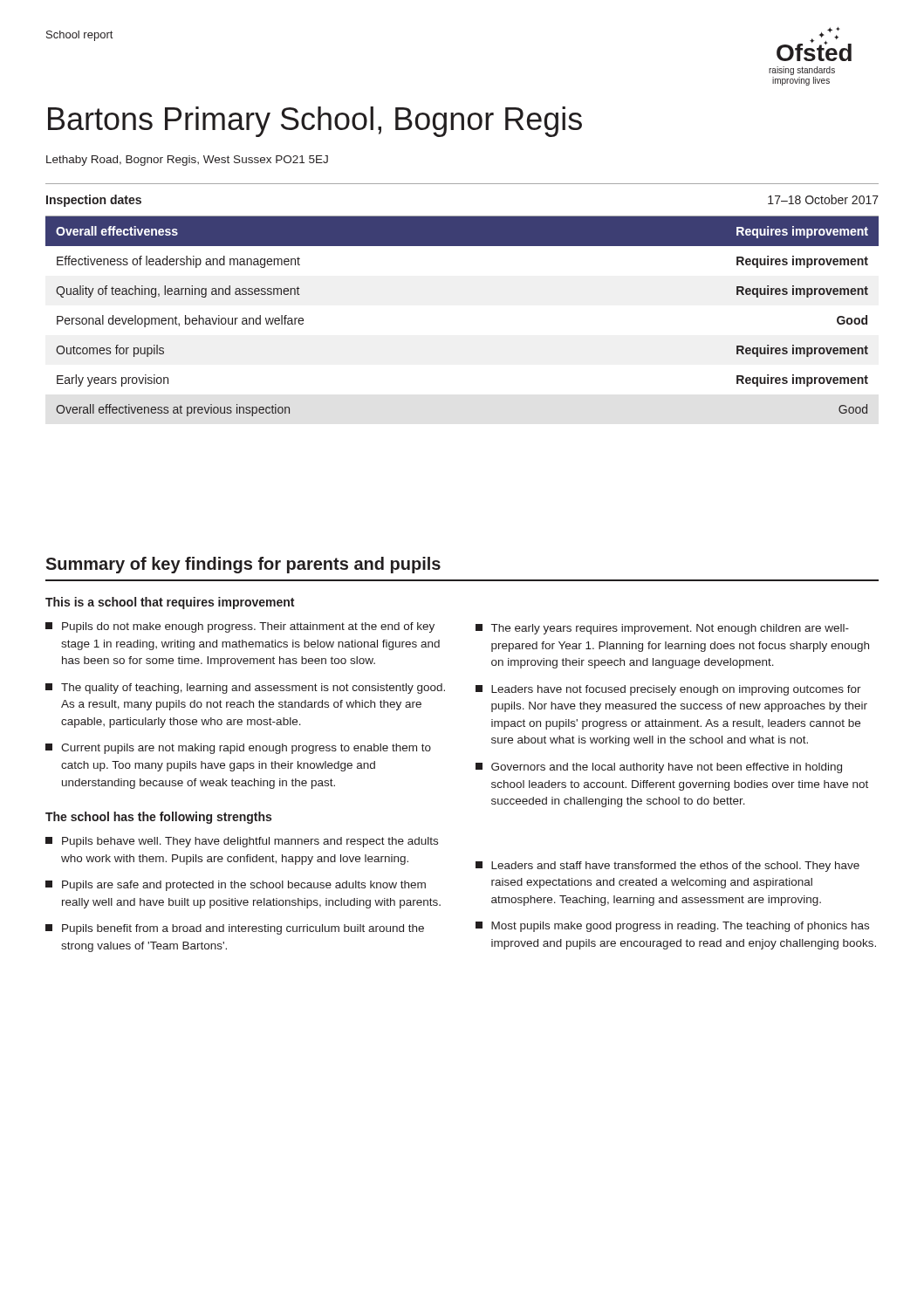The width and height of the screenshot is (924, 1309).
Task: Click the passage that begins "Most pupils make good progress in reading."
Action: coord(677,935)
